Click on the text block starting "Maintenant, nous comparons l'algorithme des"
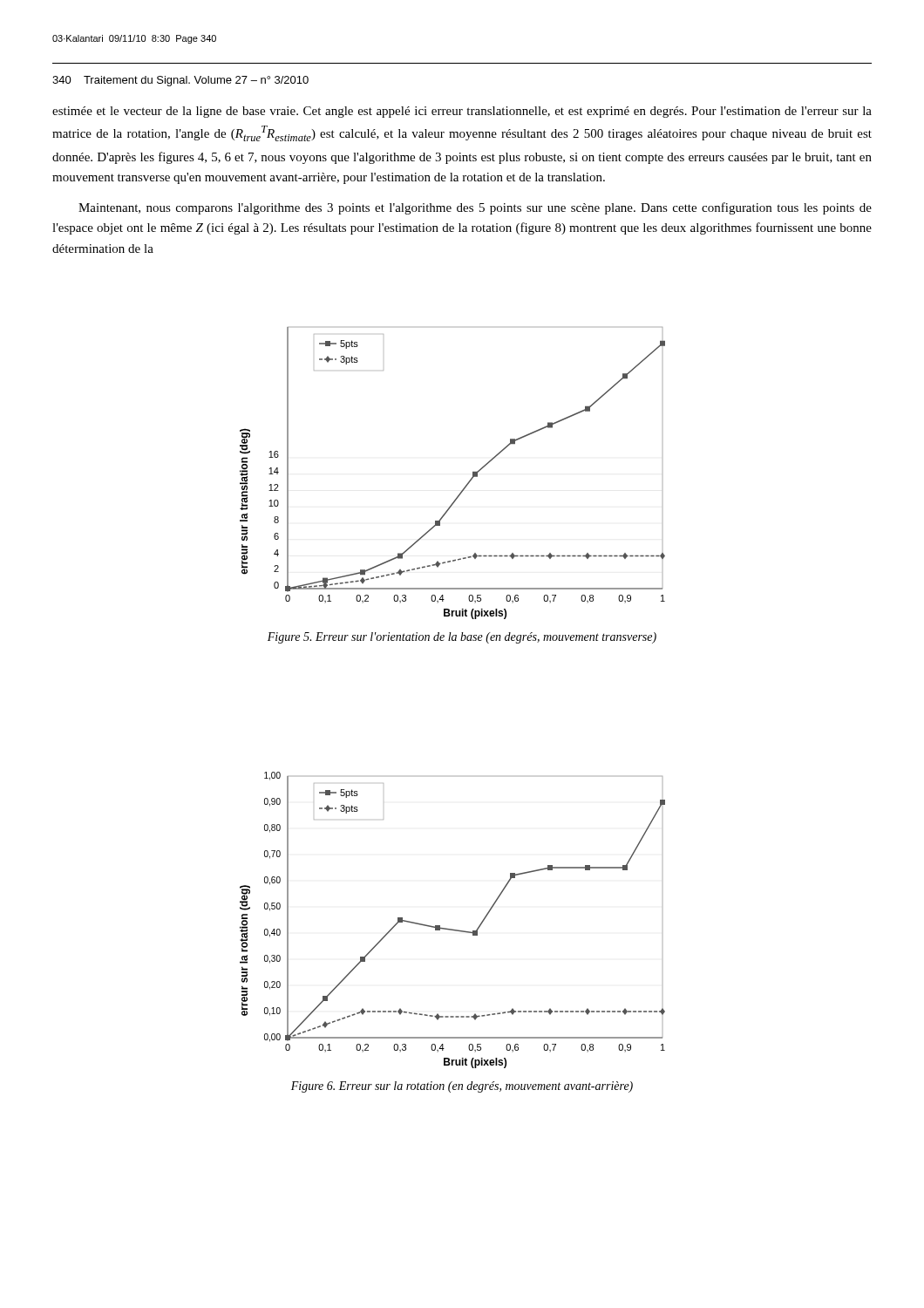924x1308 pixels. (x=462, y=228)
